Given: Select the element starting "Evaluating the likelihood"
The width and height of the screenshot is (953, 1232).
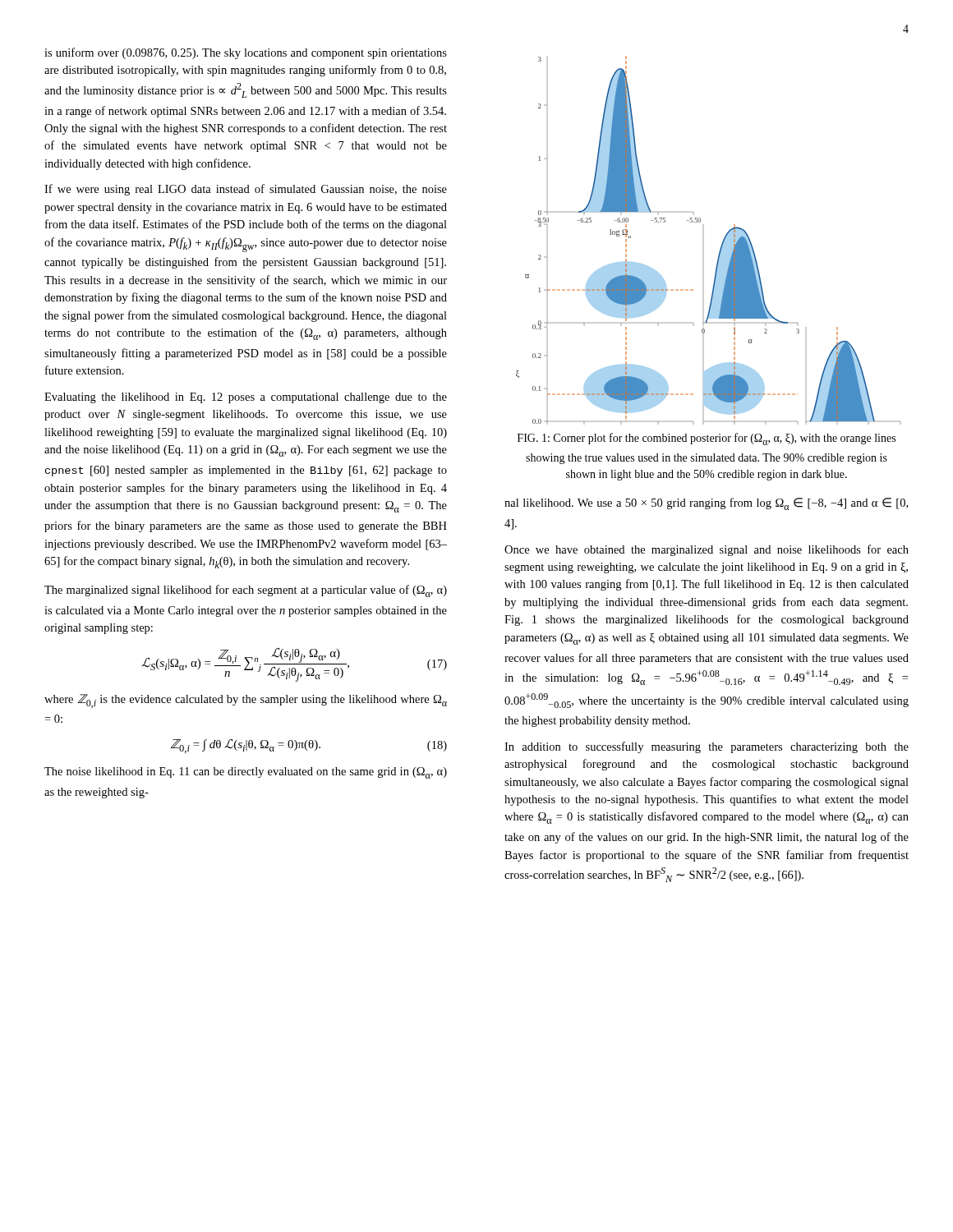Looking at the screenshot, I should click(246, 481).
